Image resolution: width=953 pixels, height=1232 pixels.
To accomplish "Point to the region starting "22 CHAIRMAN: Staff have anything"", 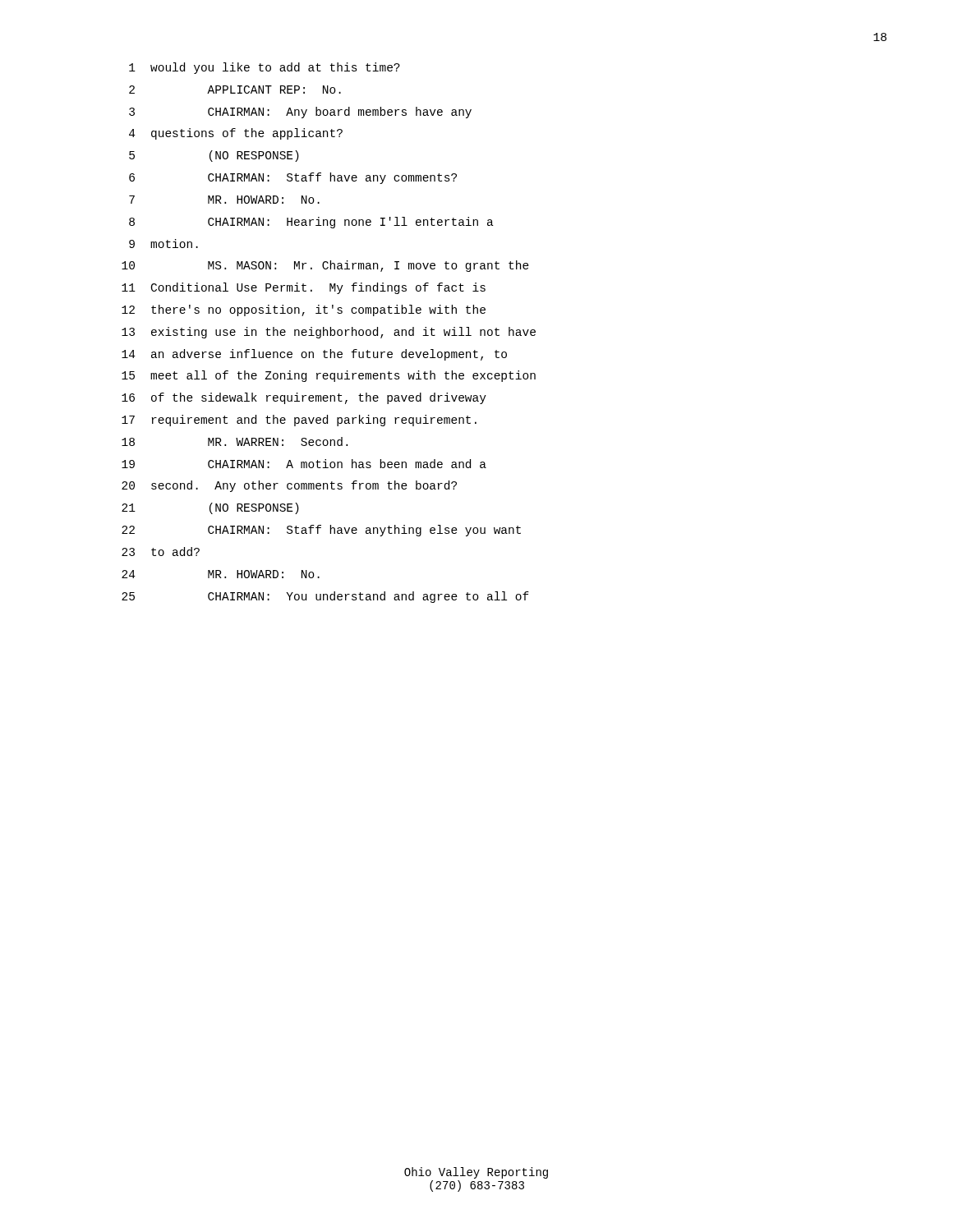I will tap(489, 531).
